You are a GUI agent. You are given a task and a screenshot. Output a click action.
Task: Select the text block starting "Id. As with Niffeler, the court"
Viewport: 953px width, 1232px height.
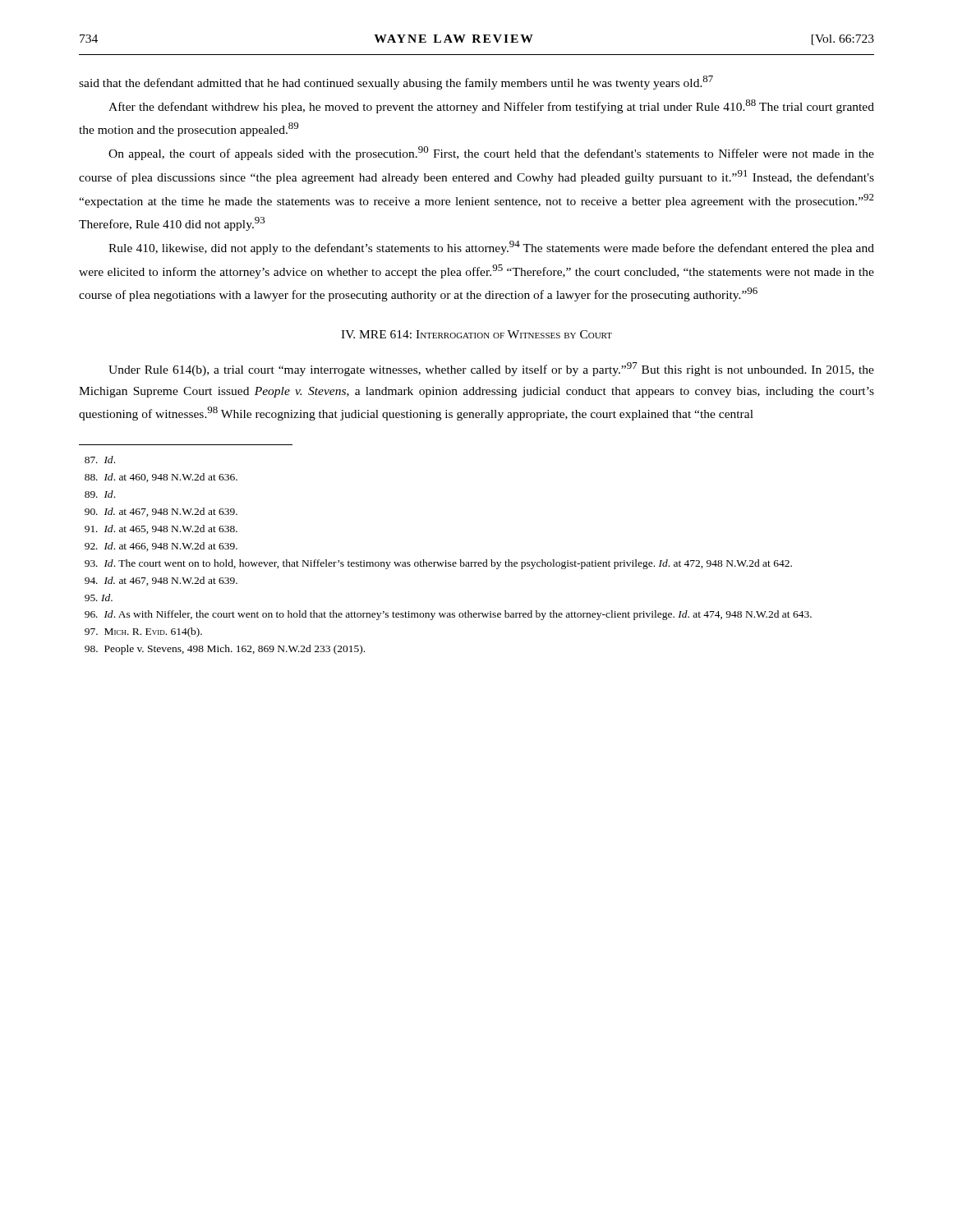pyautogui.click(x=476, y=615)
